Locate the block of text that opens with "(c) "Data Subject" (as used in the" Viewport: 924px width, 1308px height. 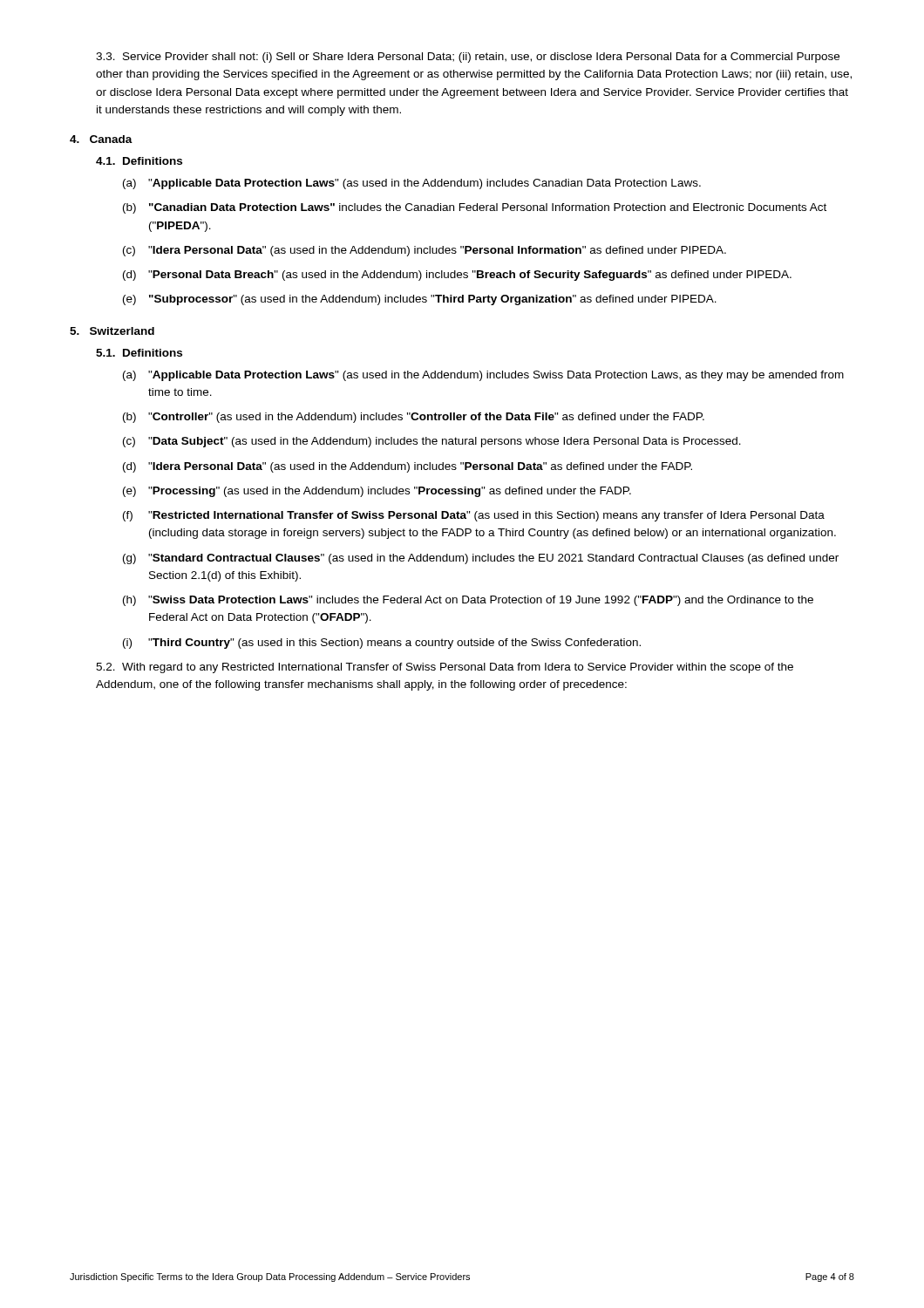coord(488,442)
